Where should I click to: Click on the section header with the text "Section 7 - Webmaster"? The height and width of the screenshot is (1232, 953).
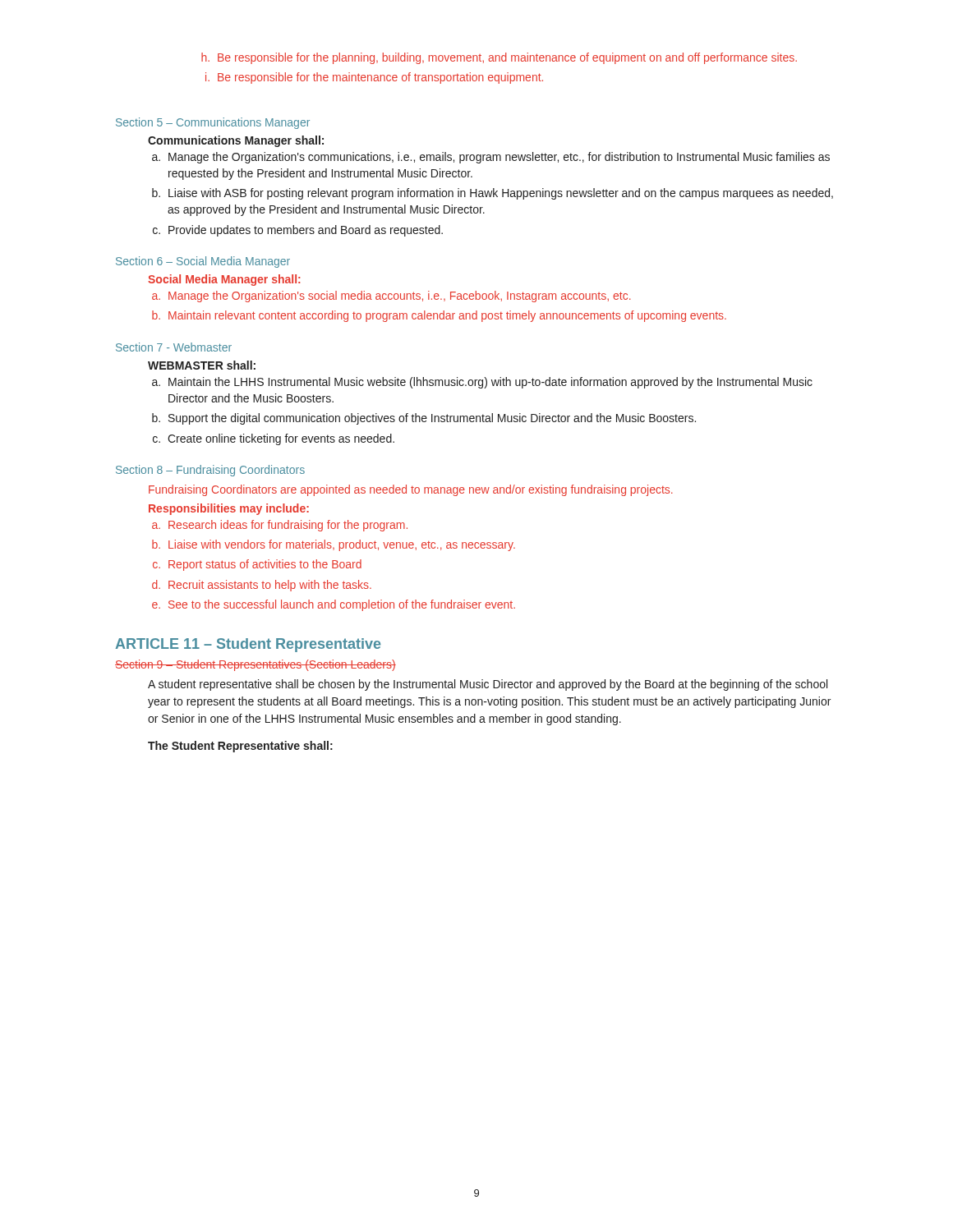point(173,347)
